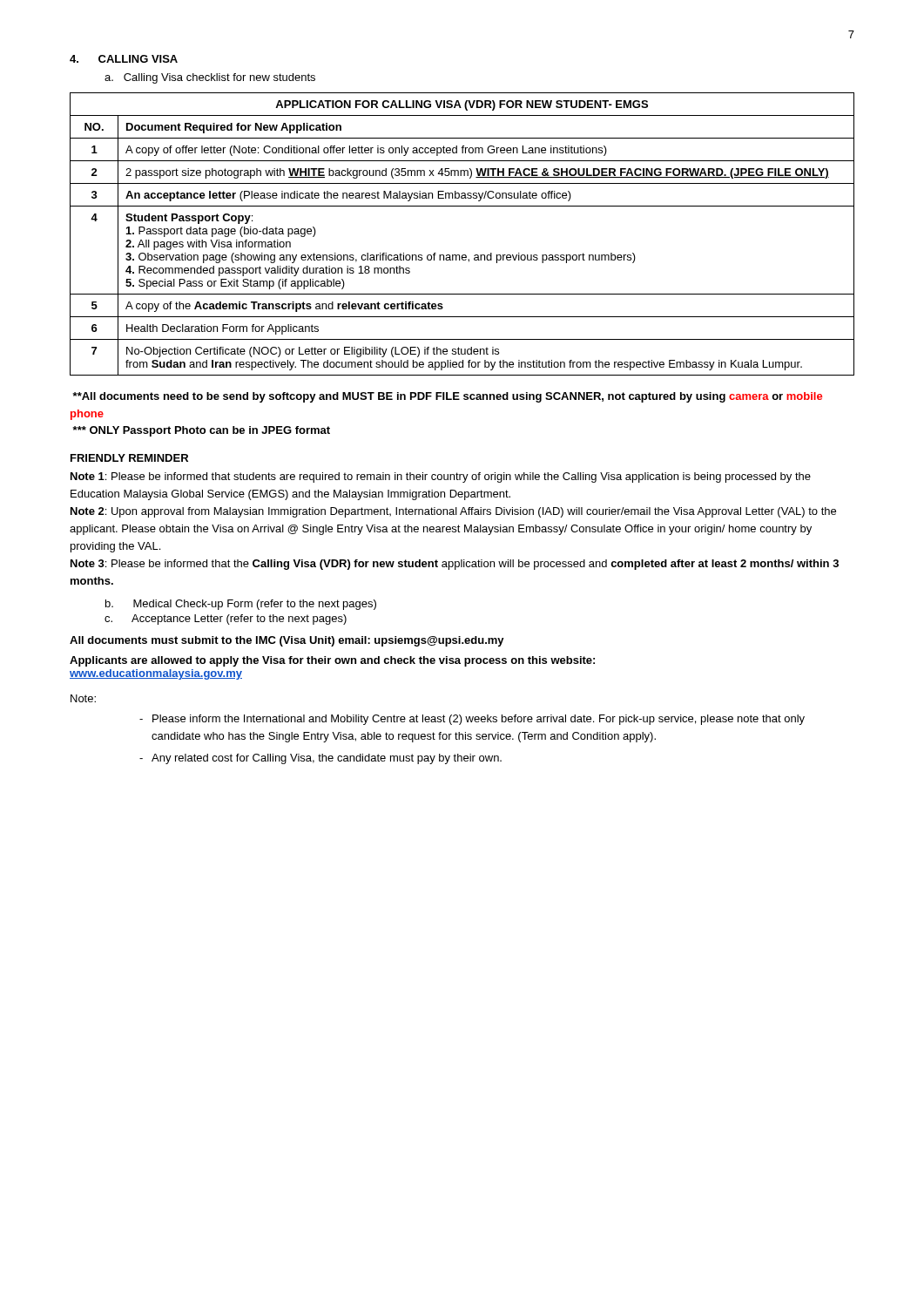Click the passage that begins "b. Medical Check-up Form"
This screenshot has height=1307, width=924.
click(241, 604)
